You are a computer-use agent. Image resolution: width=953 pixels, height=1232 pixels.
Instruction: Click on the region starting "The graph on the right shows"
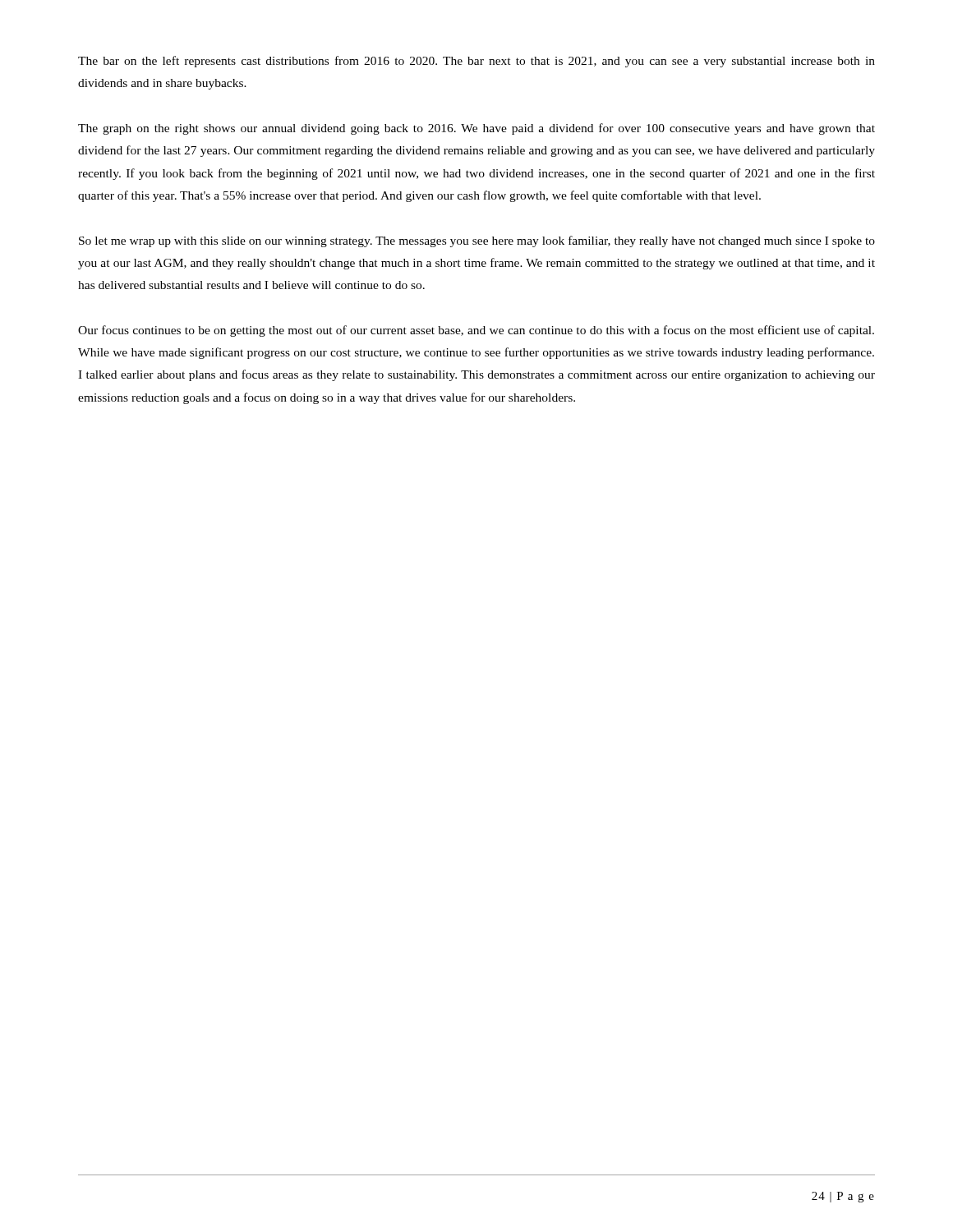tap(476, 161)
